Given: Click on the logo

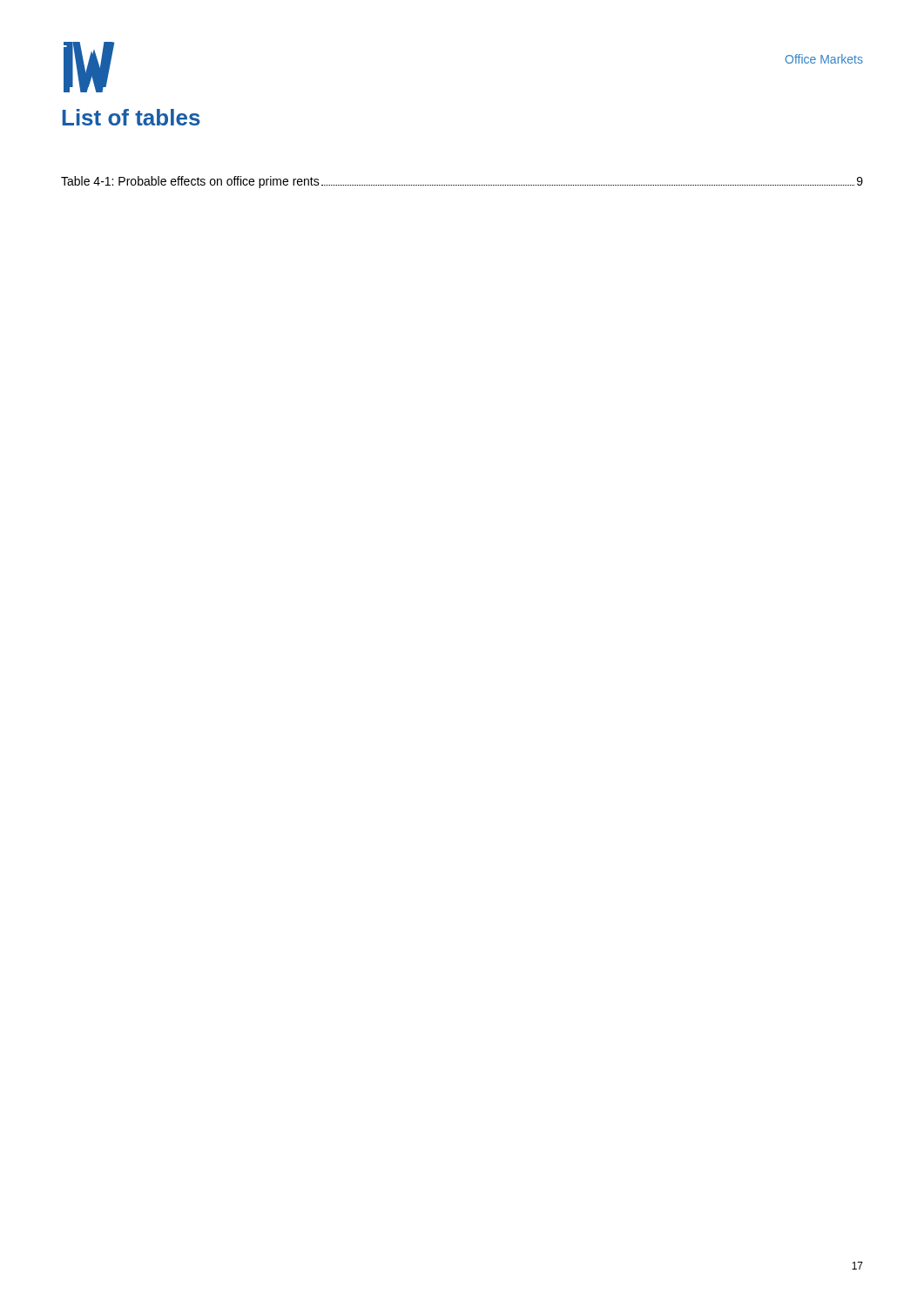Looking at the screenshot, I should 91,69.
